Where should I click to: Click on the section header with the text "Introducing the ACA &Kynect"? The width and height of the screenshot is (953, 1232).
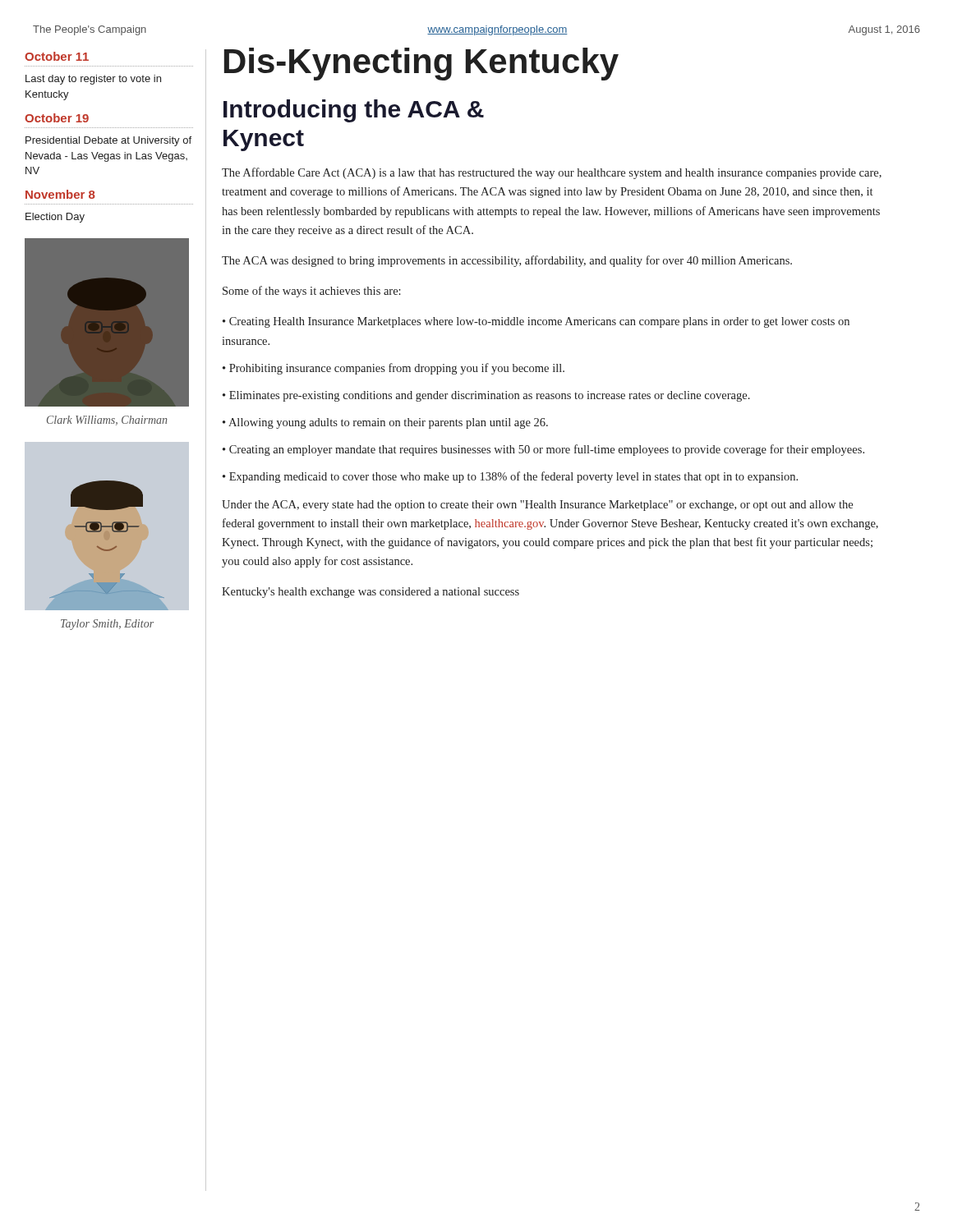point(353,123)
